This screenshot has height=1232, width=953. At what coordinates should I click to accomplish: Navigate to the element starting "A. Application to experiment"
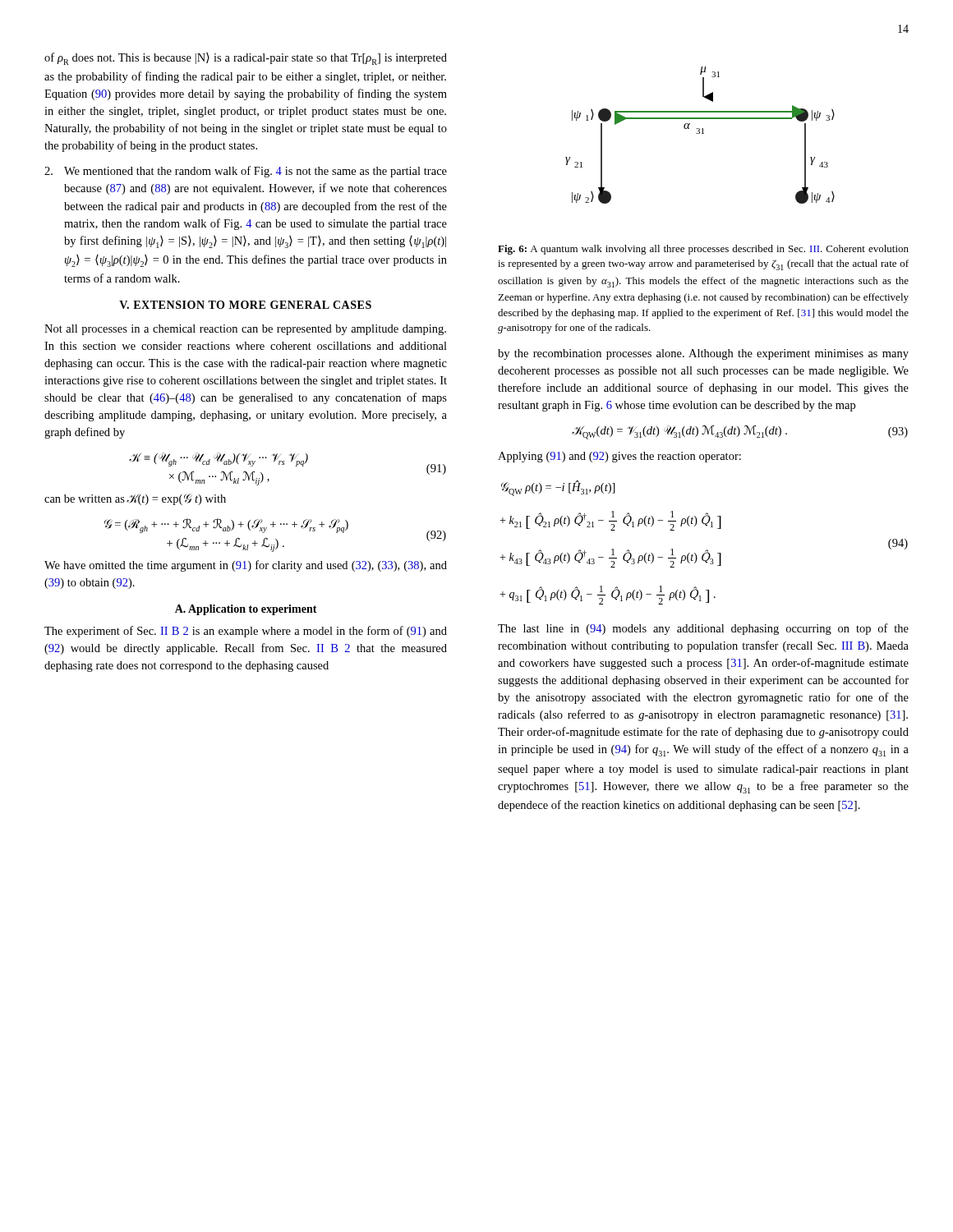tap(246, 609)
